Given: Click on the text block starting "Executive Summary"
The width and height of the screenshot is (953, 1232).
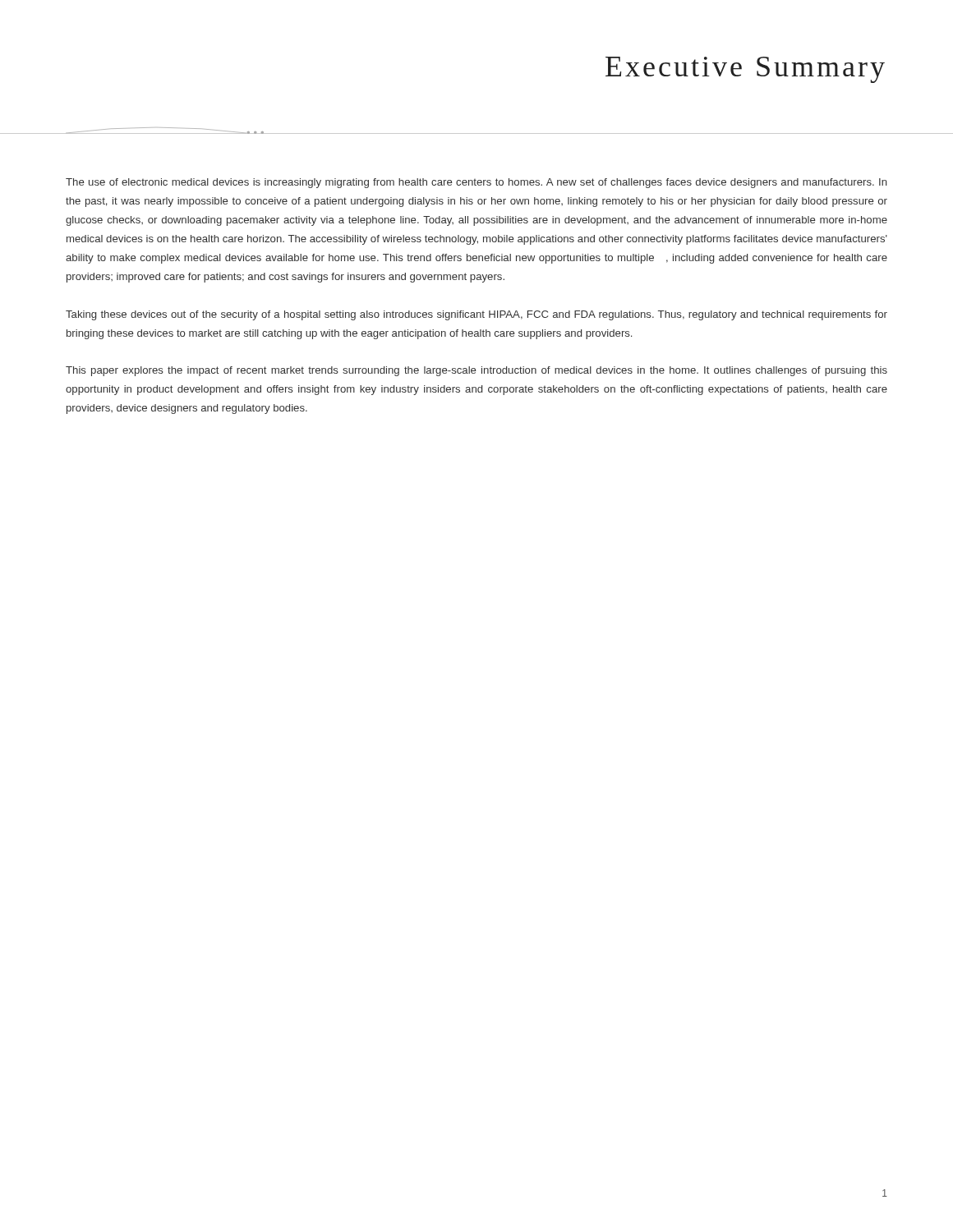Looking at the screenshot, I should tap(746, 67).
